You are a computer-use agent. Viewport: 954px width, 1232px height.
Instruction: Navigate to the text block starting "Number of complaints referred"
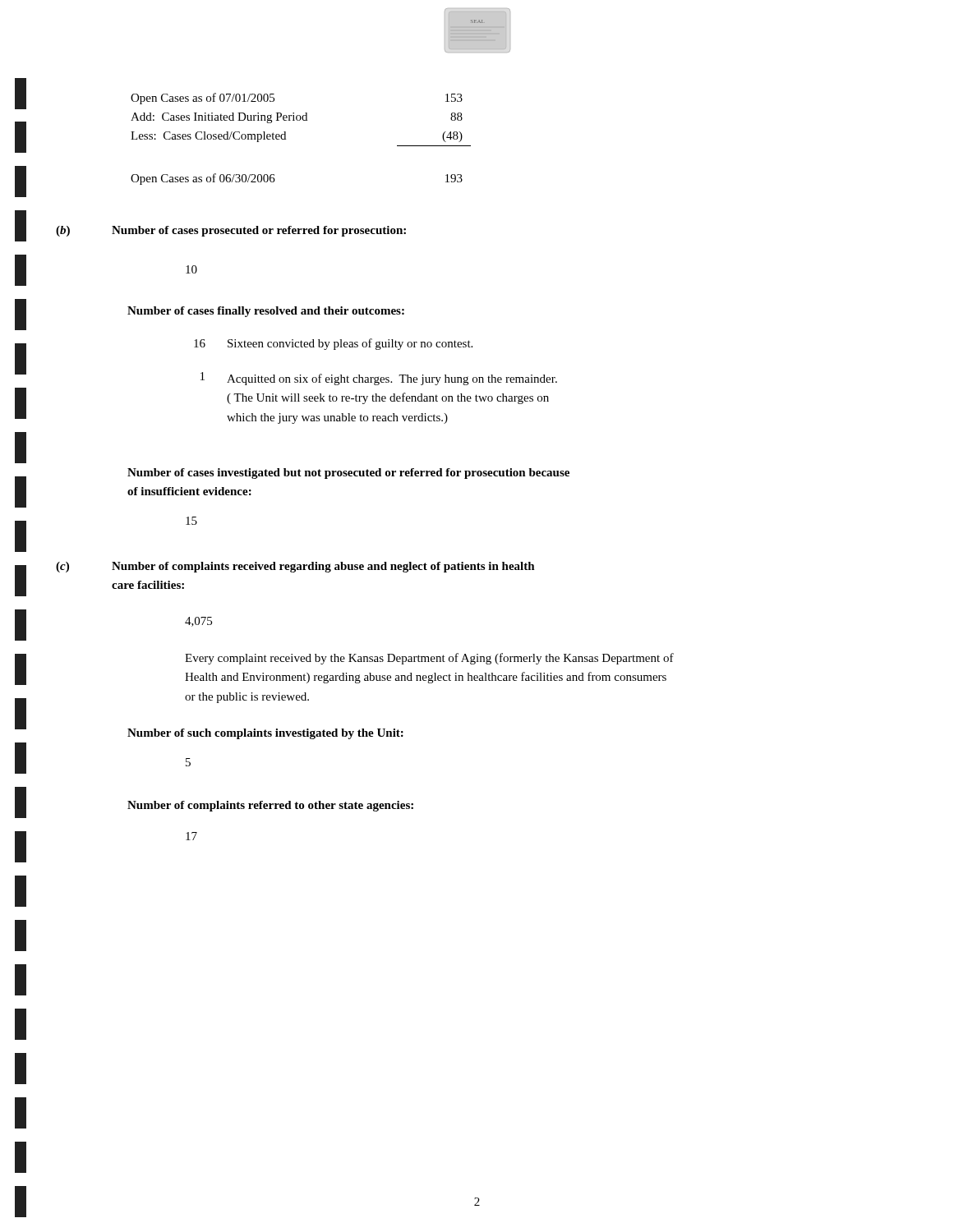271,805
